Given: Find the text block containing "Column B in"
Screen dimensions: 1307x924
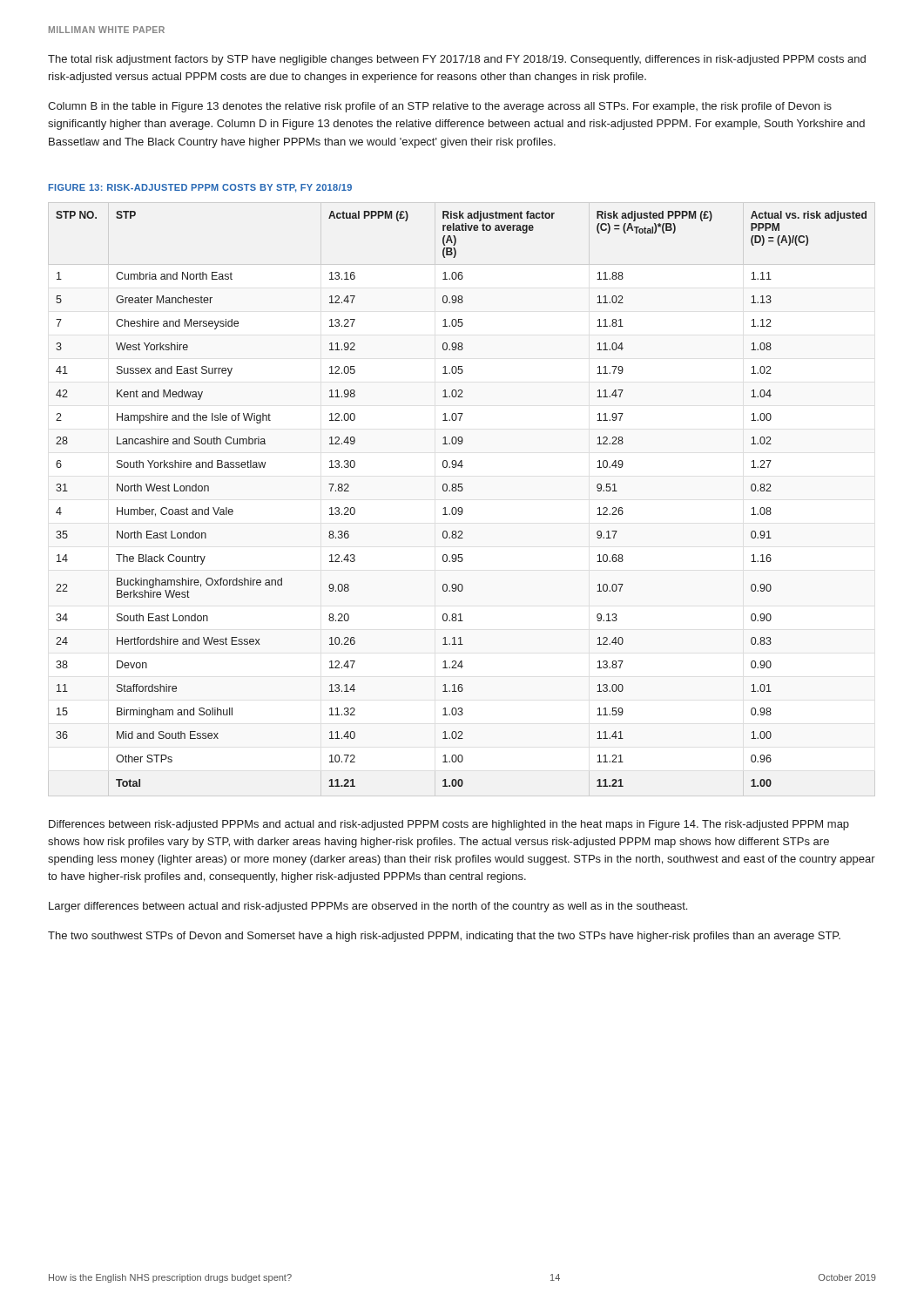Looking at the screenshot, I should click(x=457, y=124).
